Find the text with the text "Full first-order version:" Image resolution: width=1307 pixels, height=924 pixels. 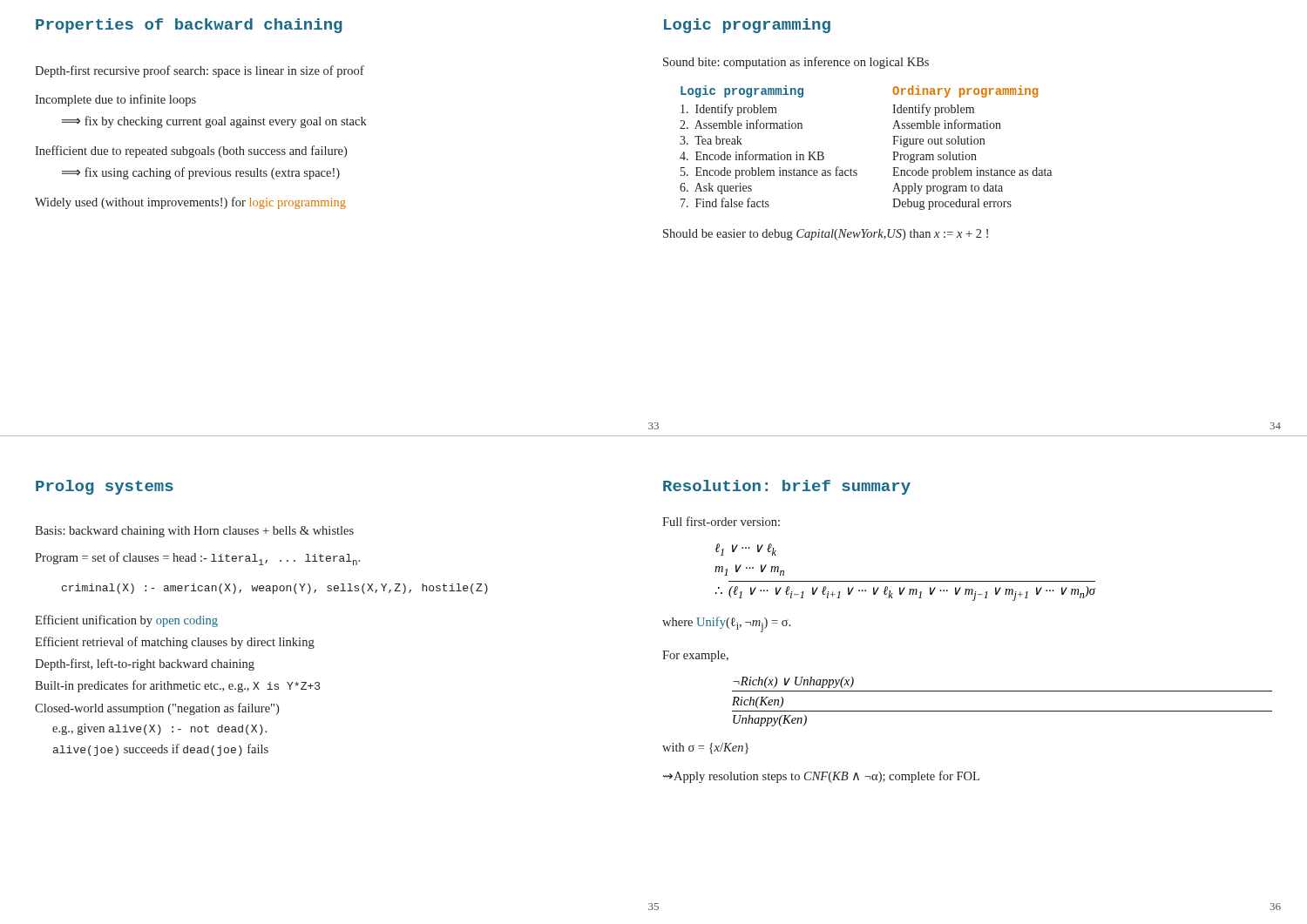tap(722, 522)
